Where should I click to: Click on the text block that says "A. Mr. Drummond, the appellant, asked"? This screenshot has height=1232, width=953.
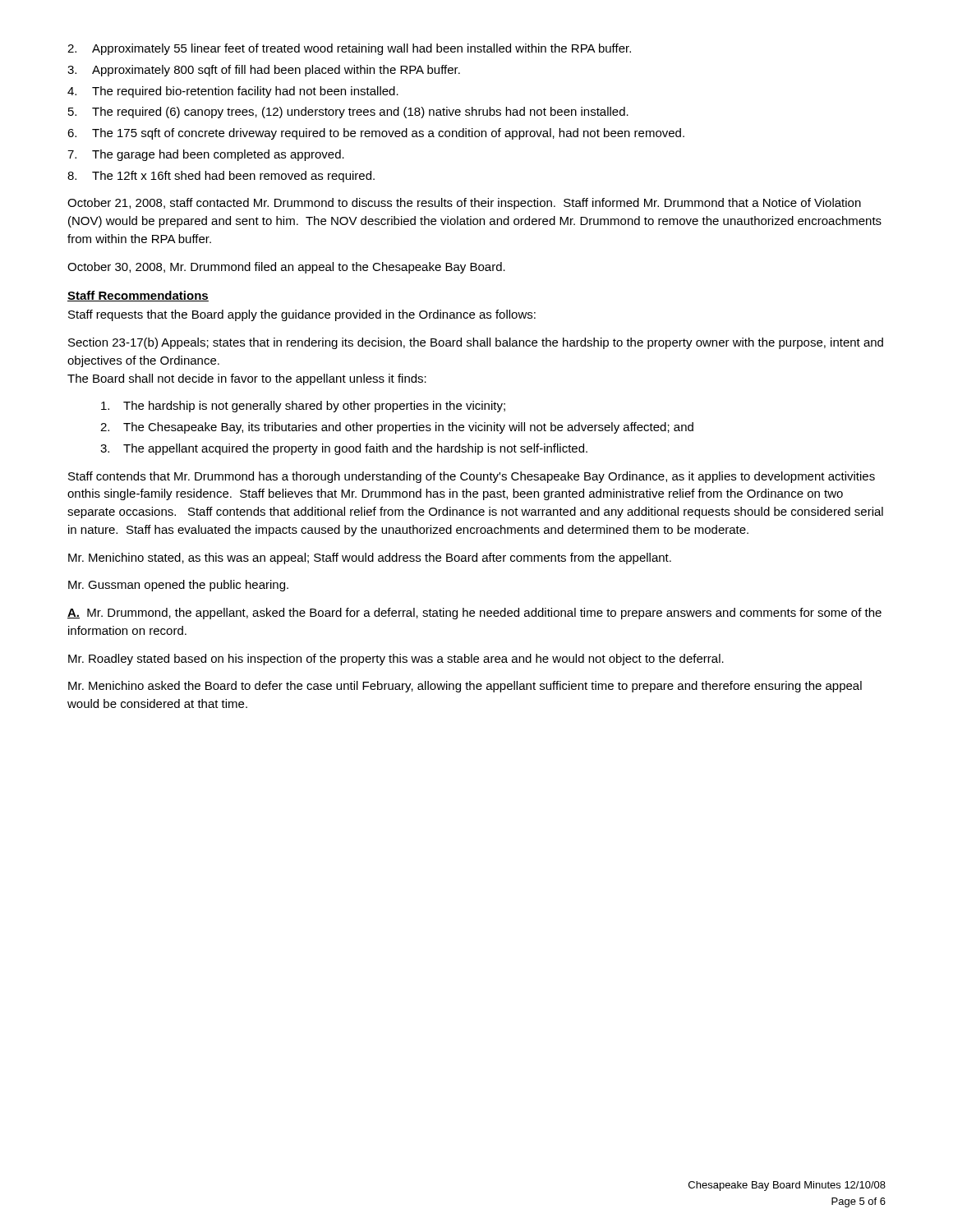(475, 621)
